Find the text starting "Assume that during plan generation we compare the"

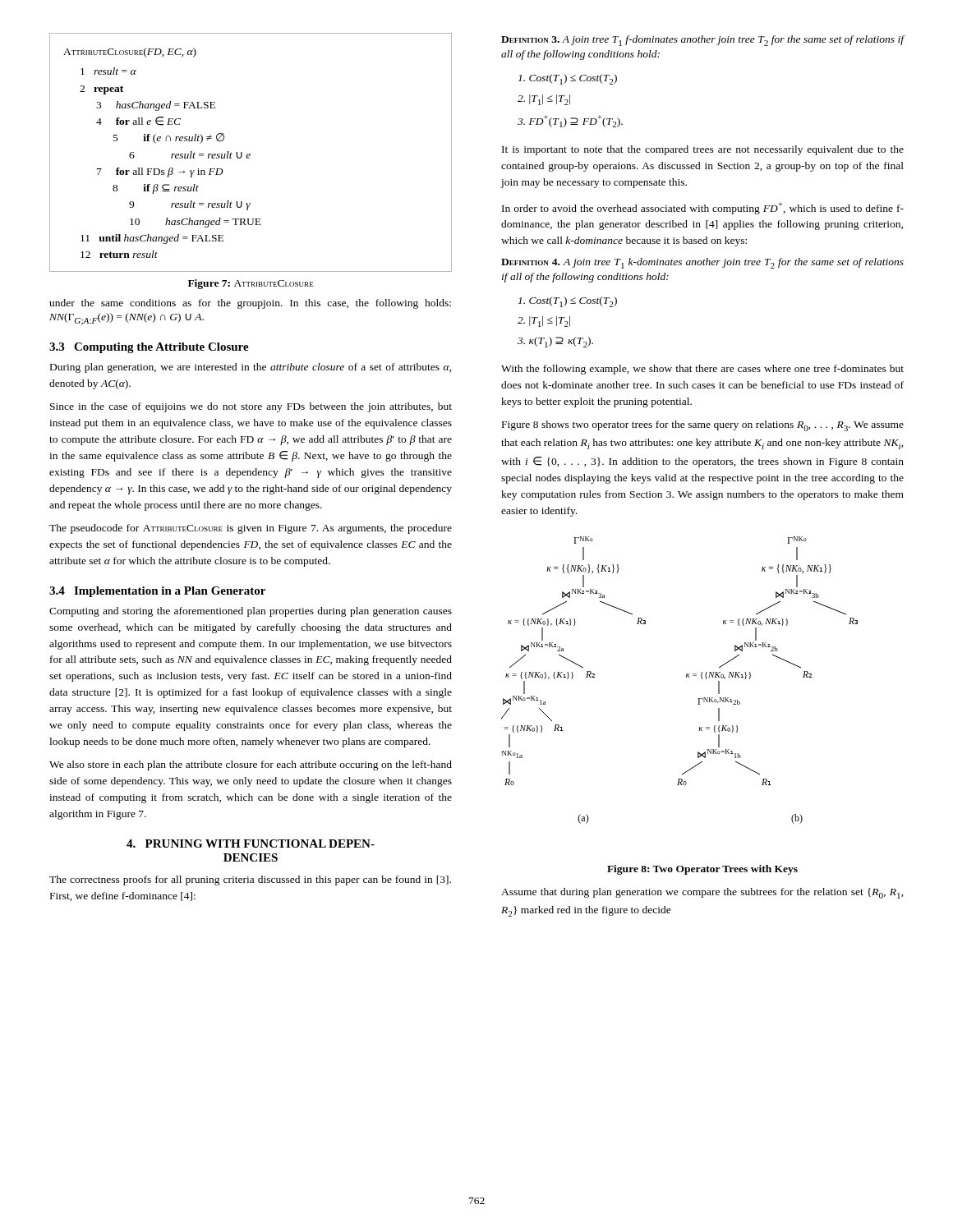point(702,901)
